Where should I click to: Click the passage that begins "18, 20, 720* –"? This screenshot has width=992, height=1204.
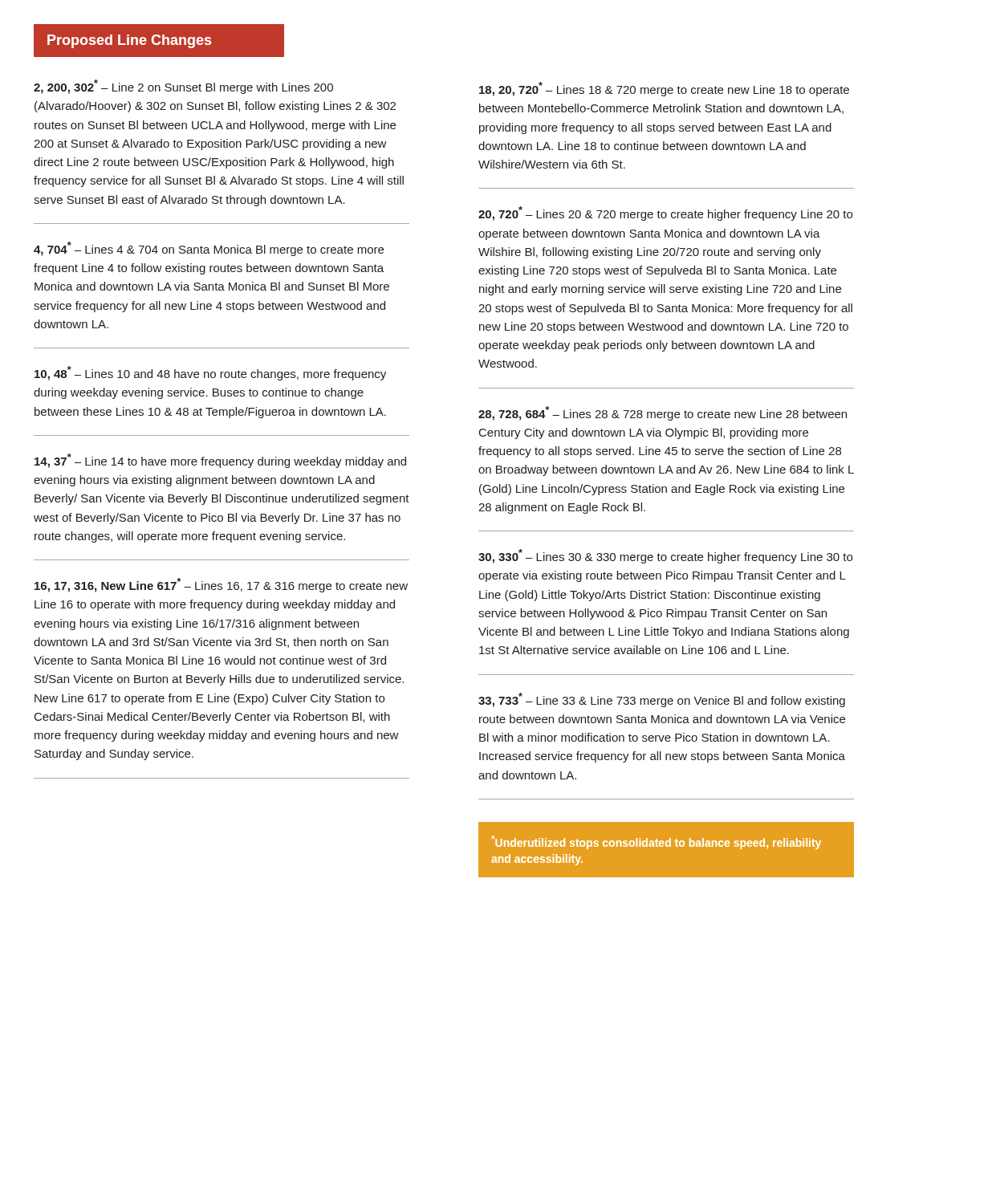[664, 126]
